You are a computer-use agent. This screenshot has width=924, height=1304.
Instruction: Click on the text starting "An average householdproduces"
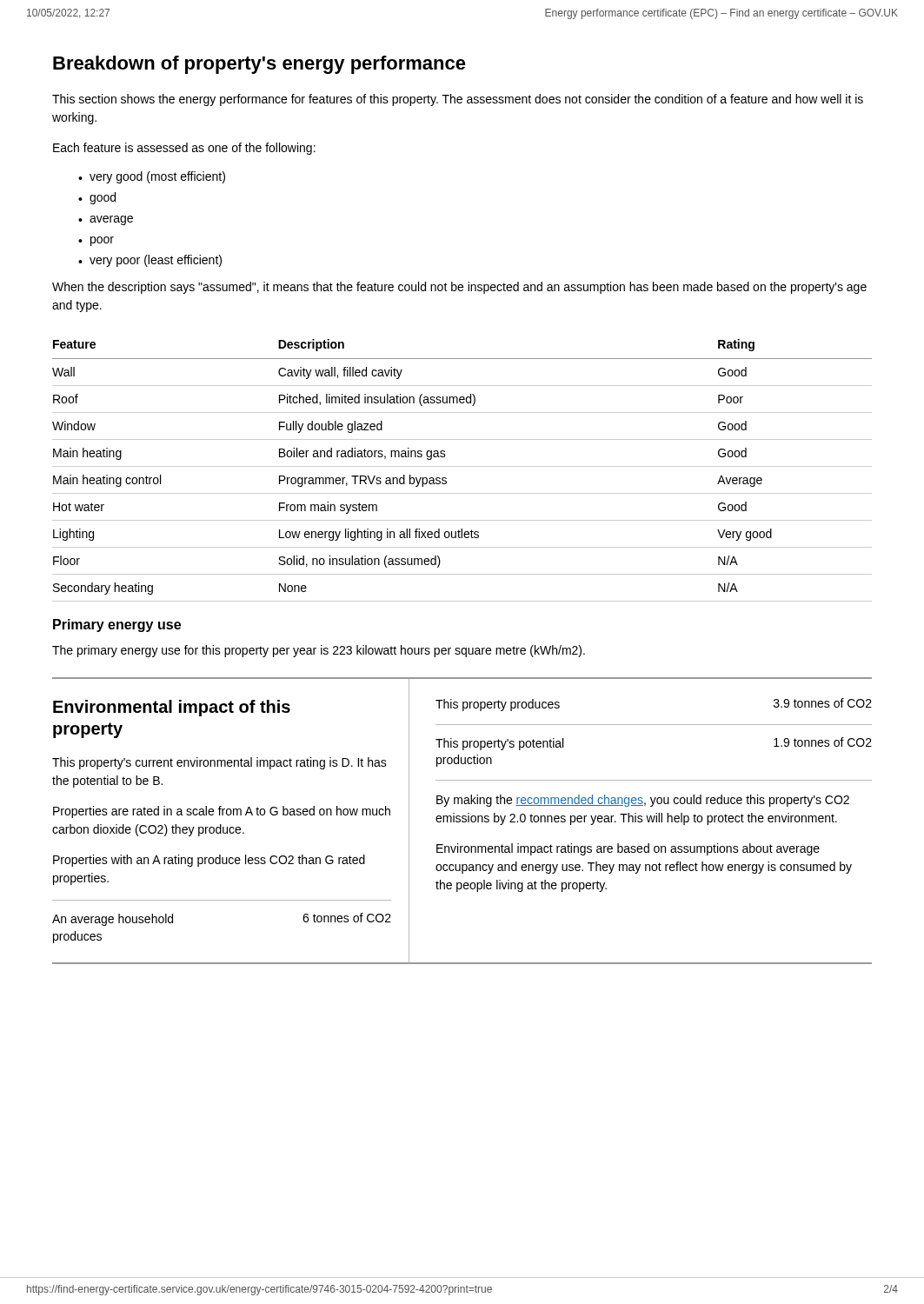pos(113,927)
